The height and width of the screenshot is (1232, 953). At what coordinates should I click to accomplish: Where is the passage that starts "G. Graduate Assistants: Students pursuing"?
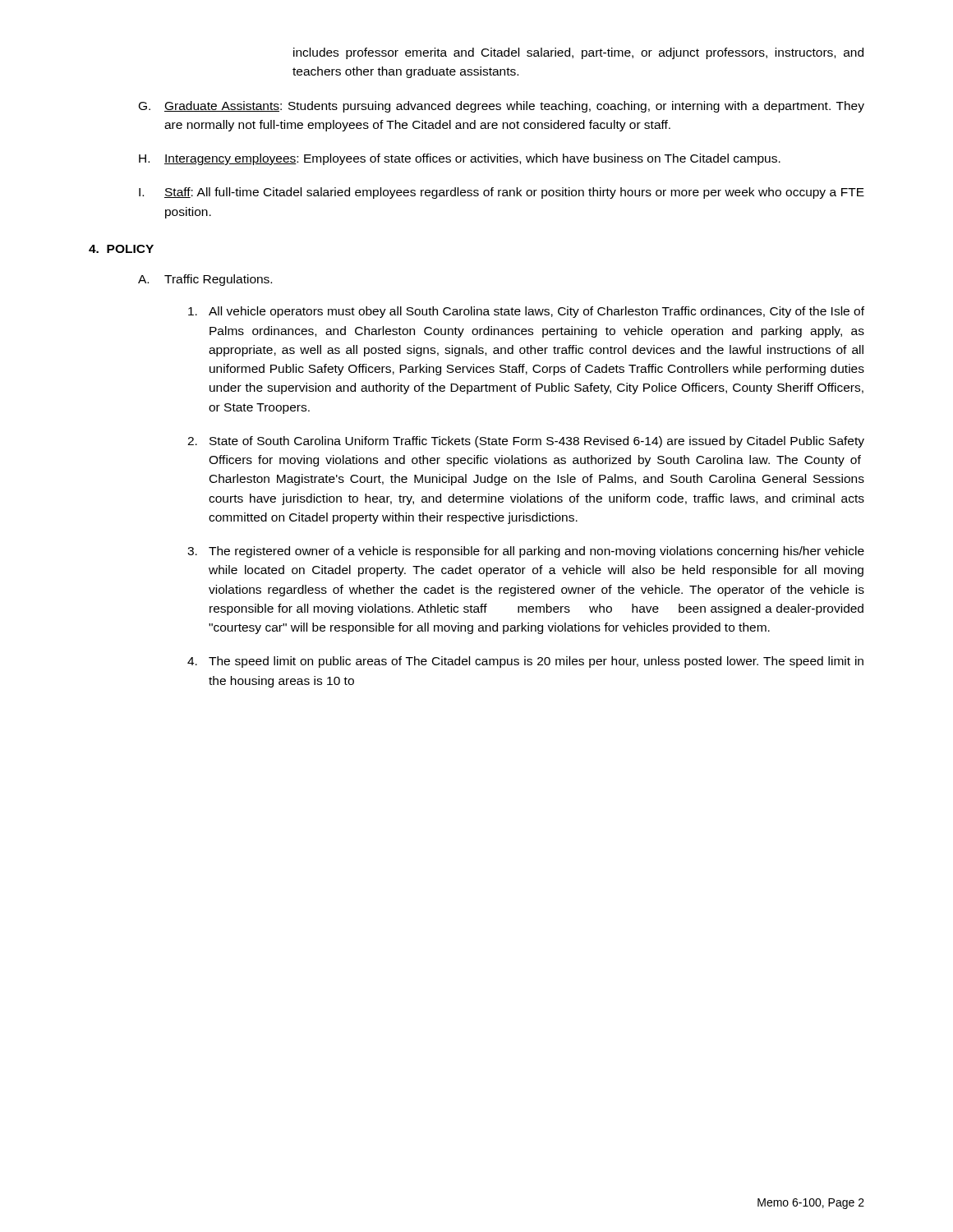pyautogui.click(x=501, y=115)
